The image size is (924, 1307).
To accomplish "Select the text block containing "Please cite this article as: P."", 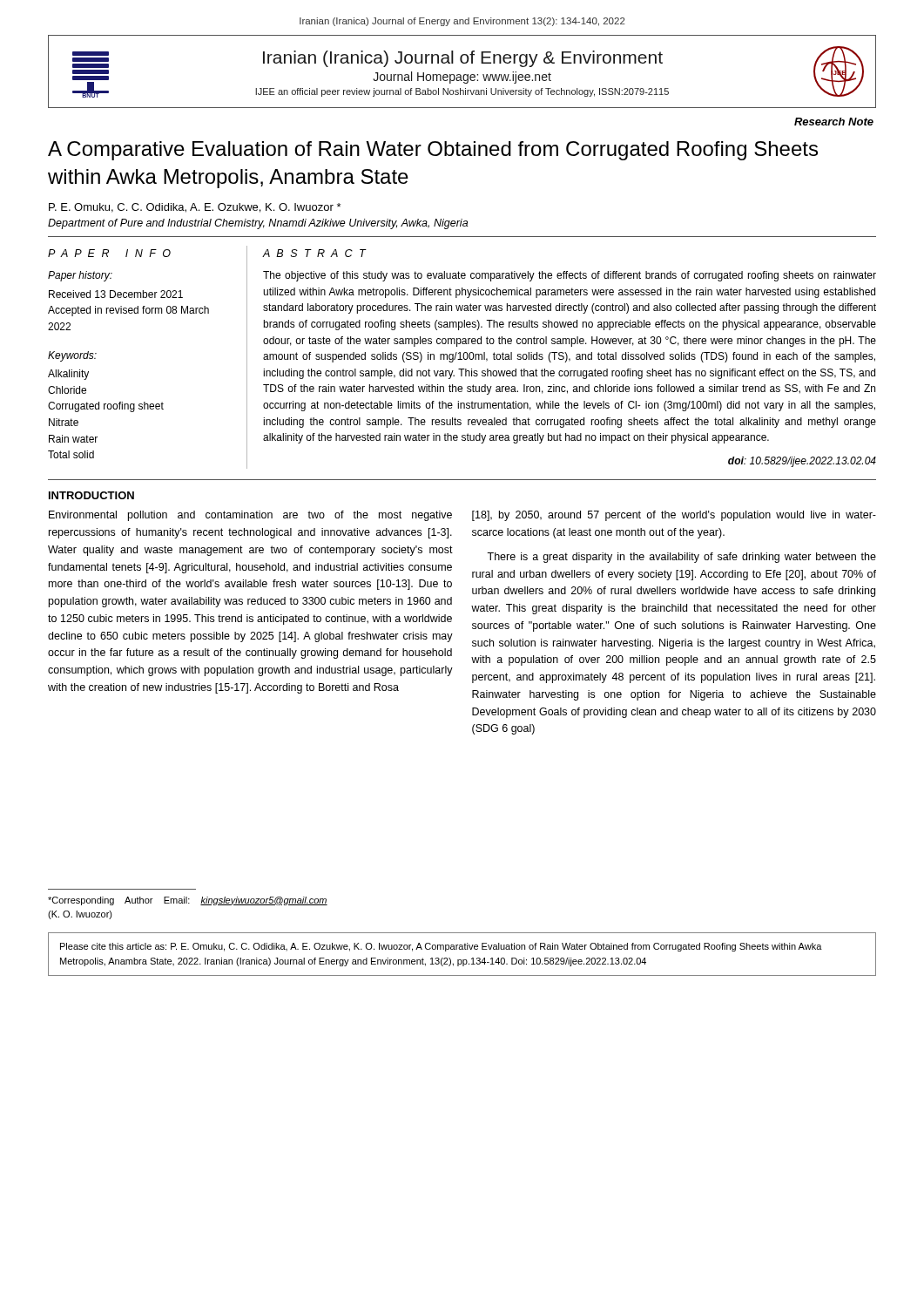I will click(440, 953).
